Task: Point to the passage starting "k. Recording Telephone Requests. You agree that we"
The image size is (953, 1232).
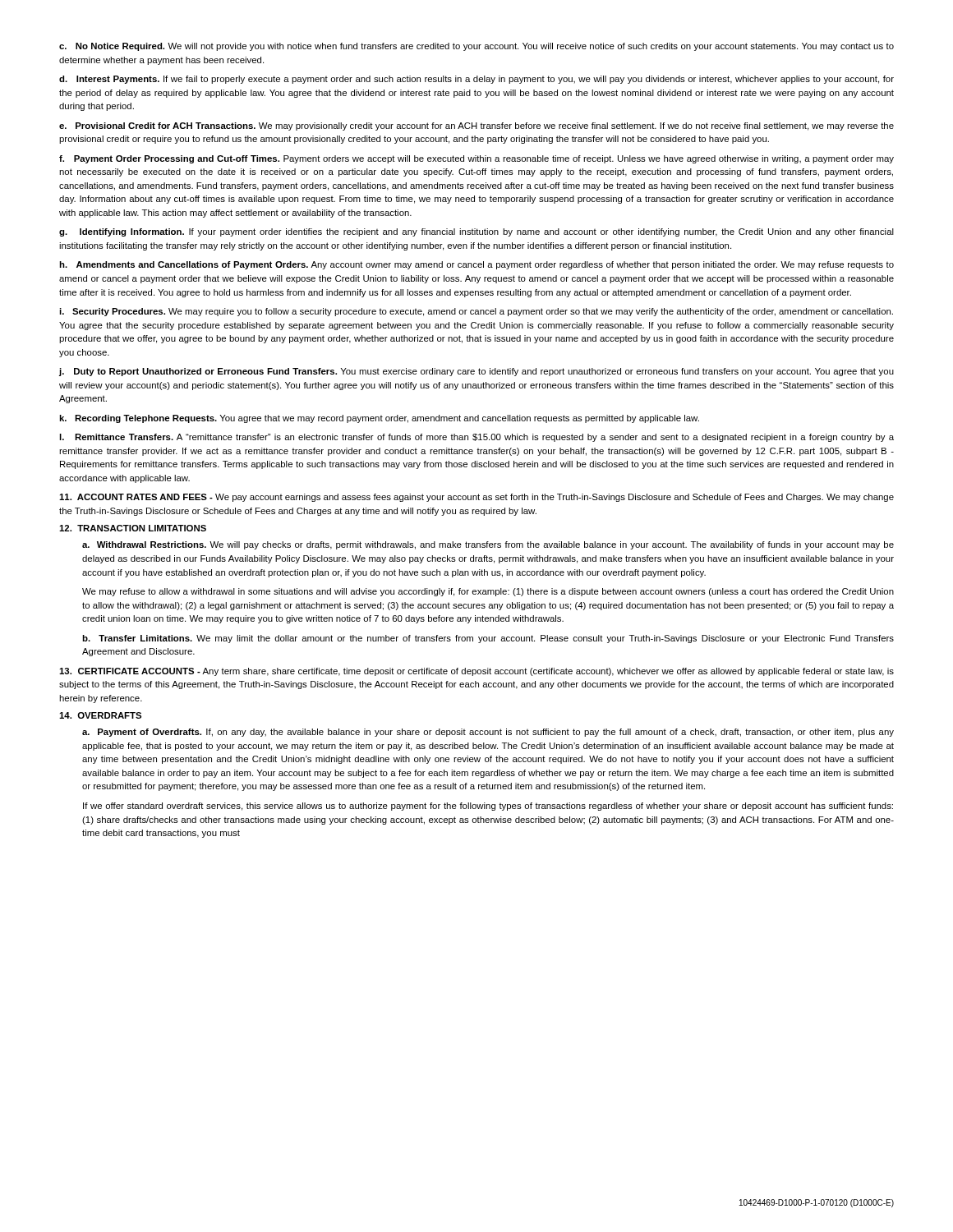Action: 476,418
